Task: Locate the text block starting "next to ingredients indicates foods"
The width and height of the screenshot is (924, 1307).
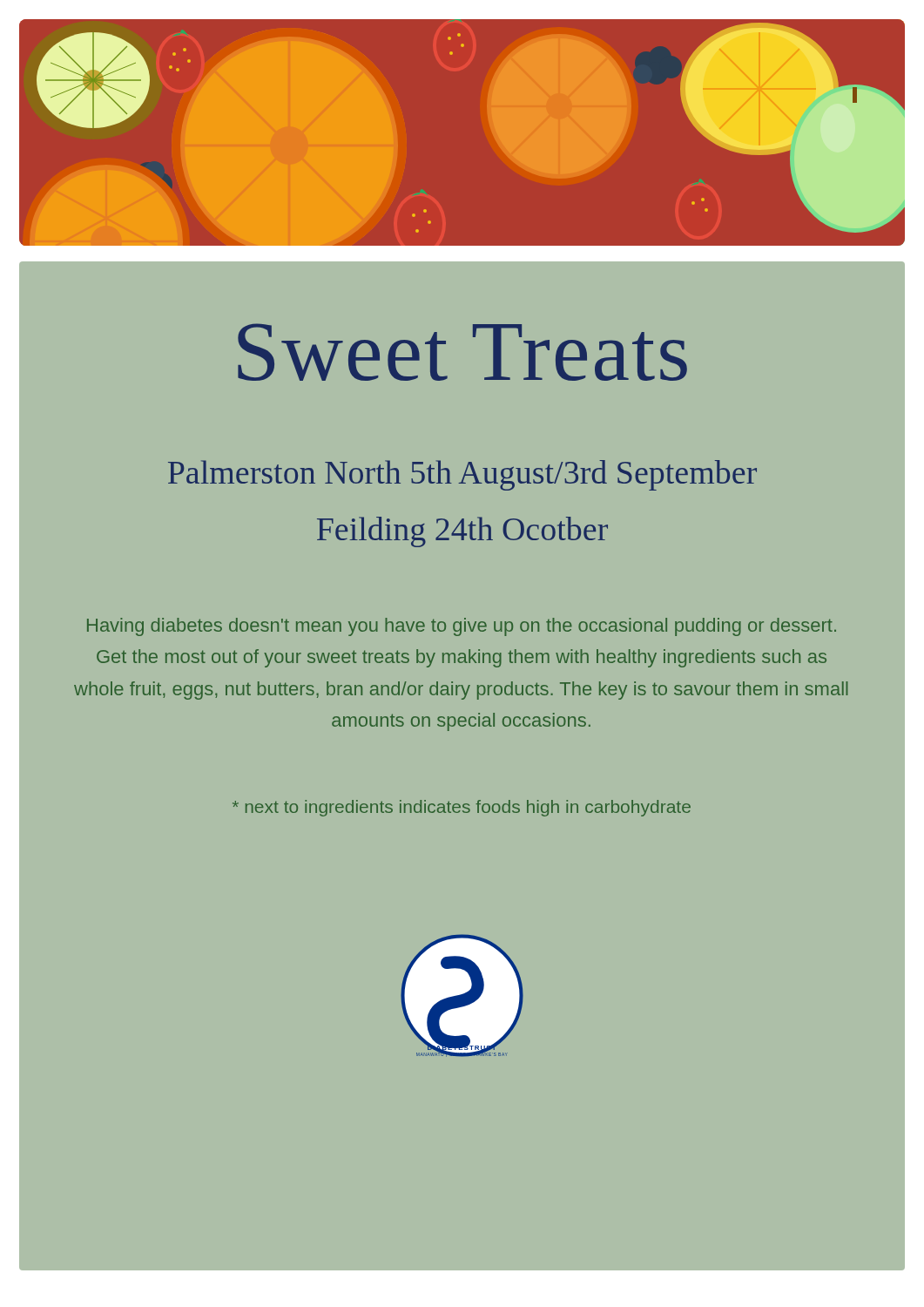Action: point(462,806)
